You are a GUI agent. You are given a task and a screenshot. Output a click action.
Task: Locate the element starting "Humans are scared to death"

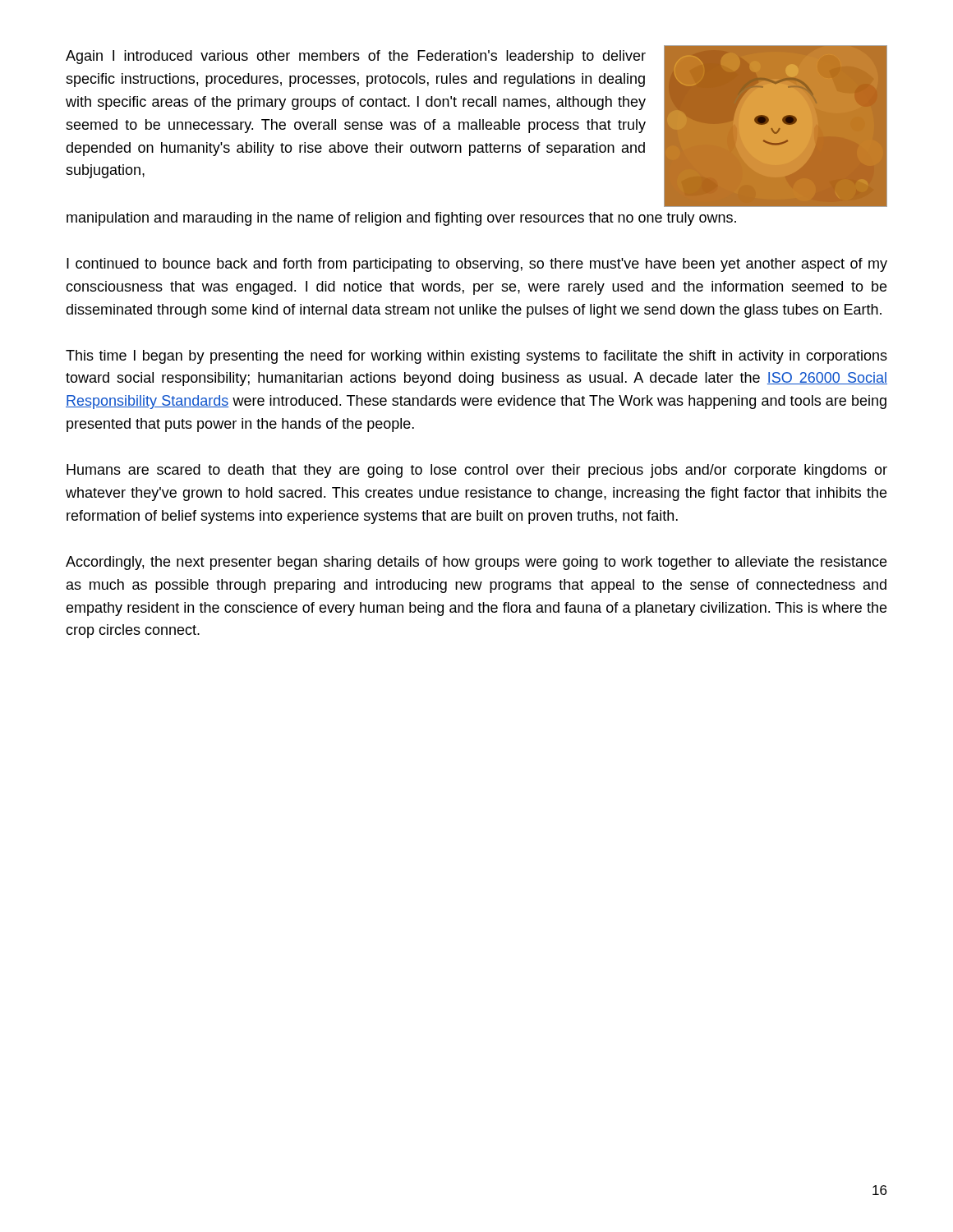pos(476,493)
